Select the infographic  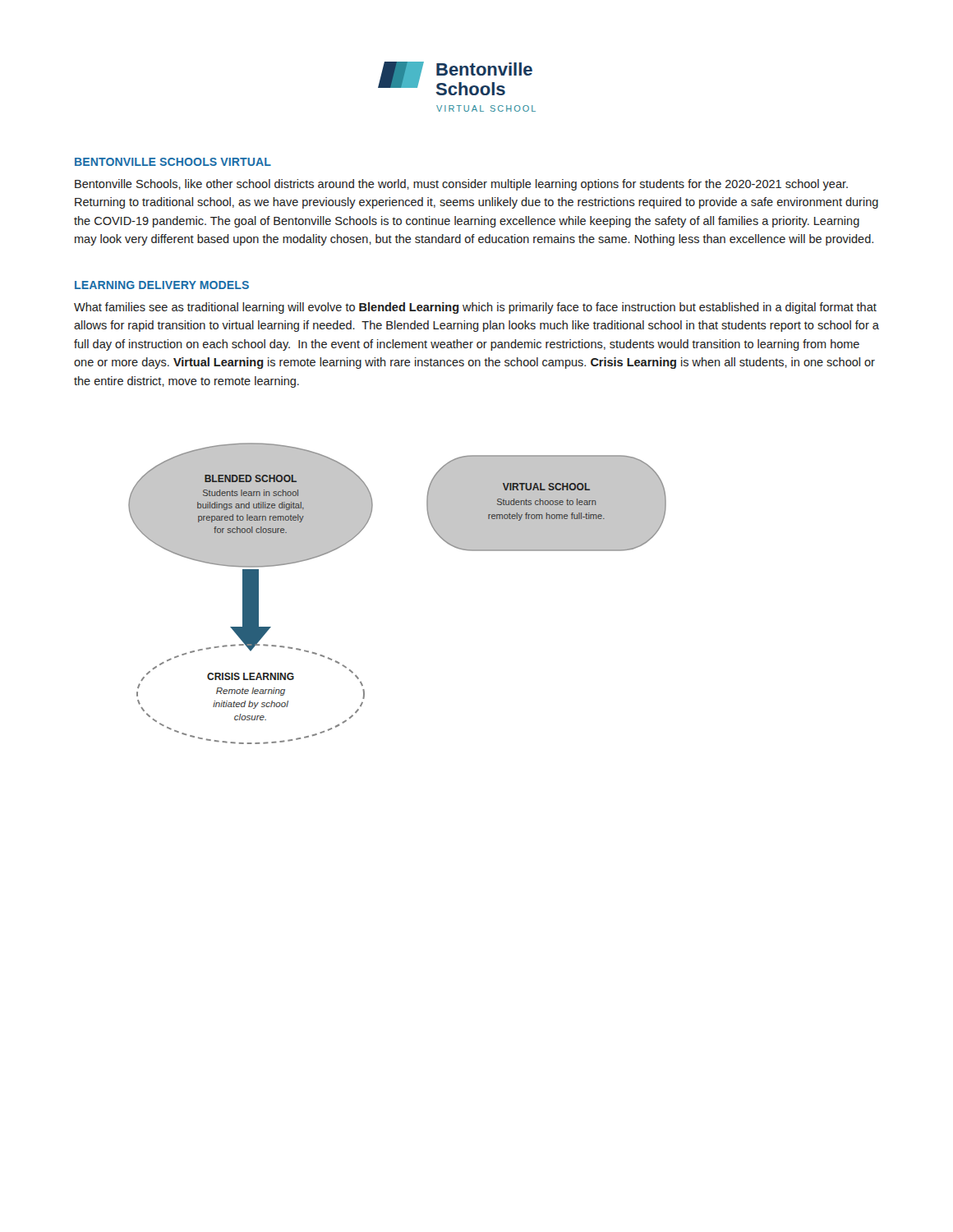[x=476, y=587]
